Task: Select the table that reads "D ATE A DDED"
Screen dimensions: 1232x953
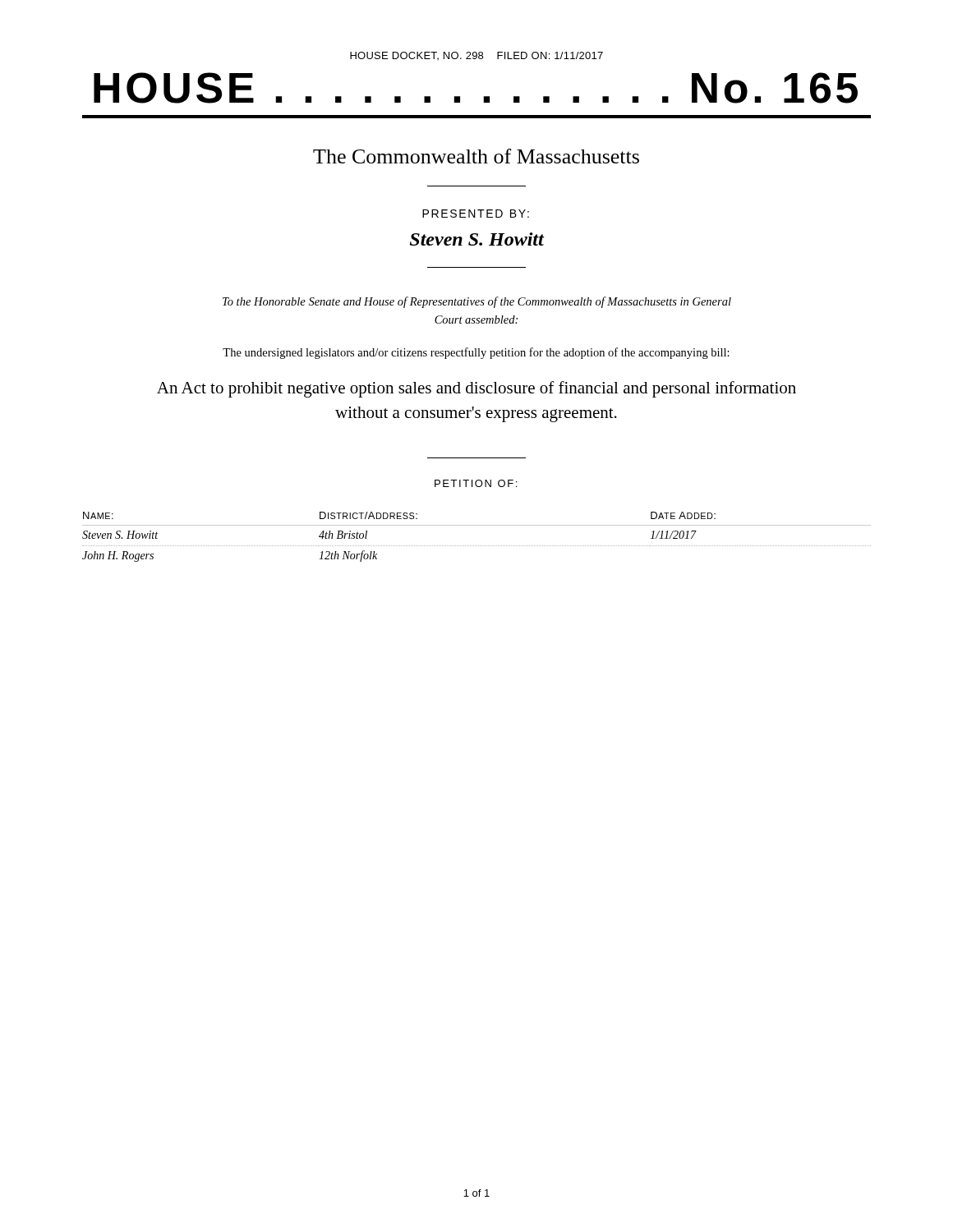Action: pyautogui.click(x=476, y=536)
